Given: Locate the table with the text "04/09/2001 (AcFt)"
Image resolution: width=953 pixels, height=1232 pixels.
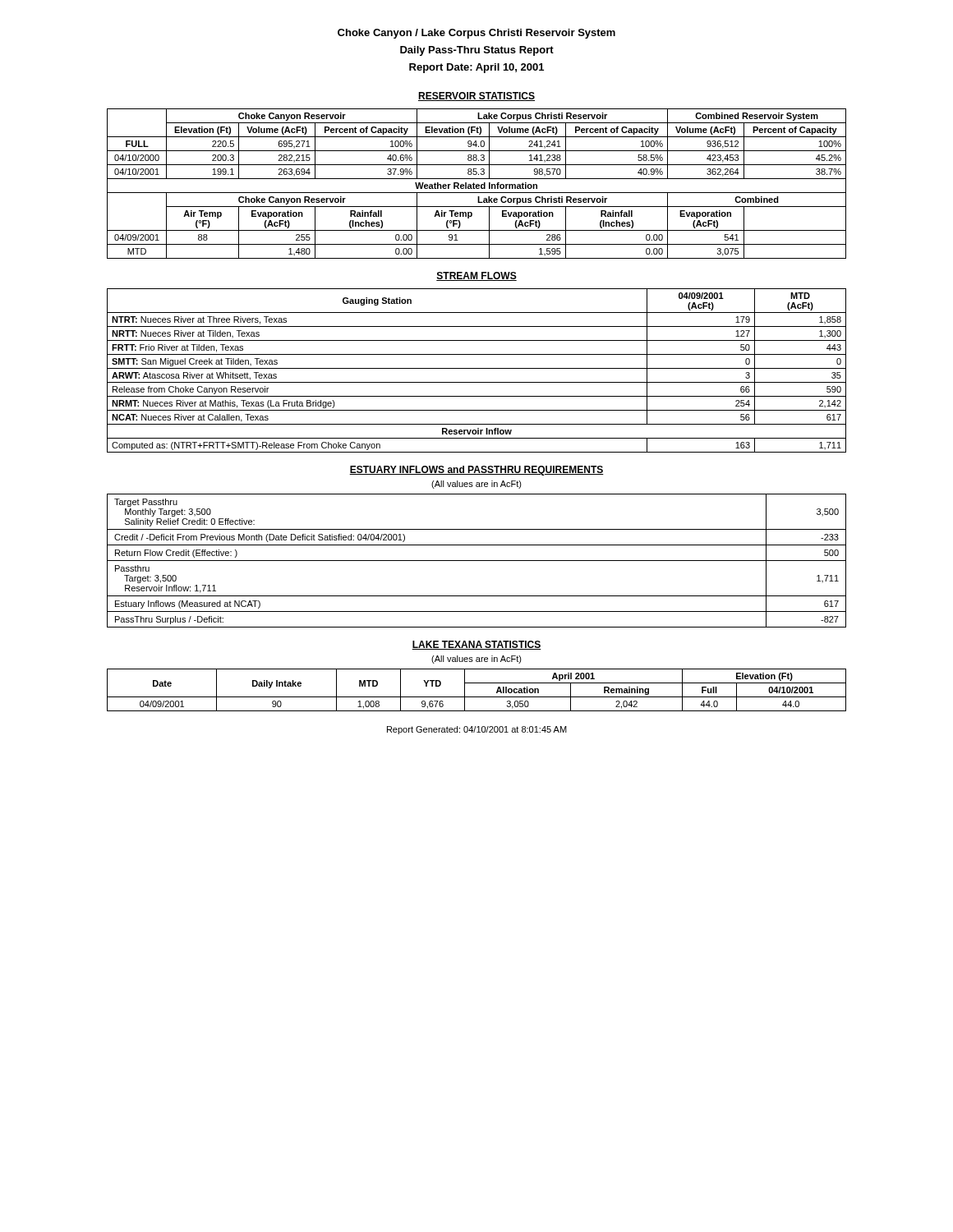Looking at the screenshot, I should pos(476,371).
